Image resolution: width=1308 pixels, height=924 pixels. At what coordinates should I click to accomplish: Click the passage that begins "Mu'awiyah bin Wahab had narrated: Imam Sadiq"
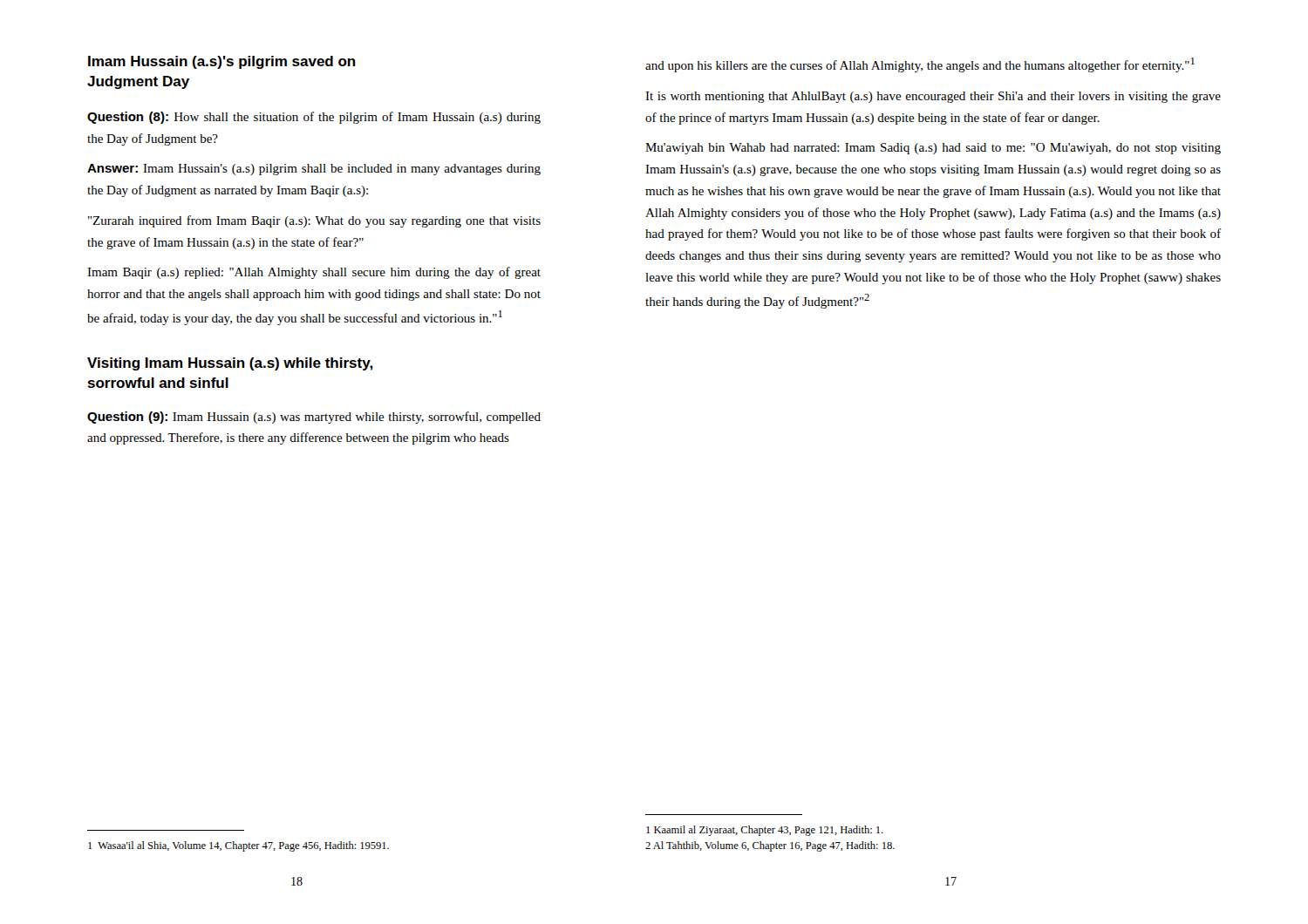933,224
